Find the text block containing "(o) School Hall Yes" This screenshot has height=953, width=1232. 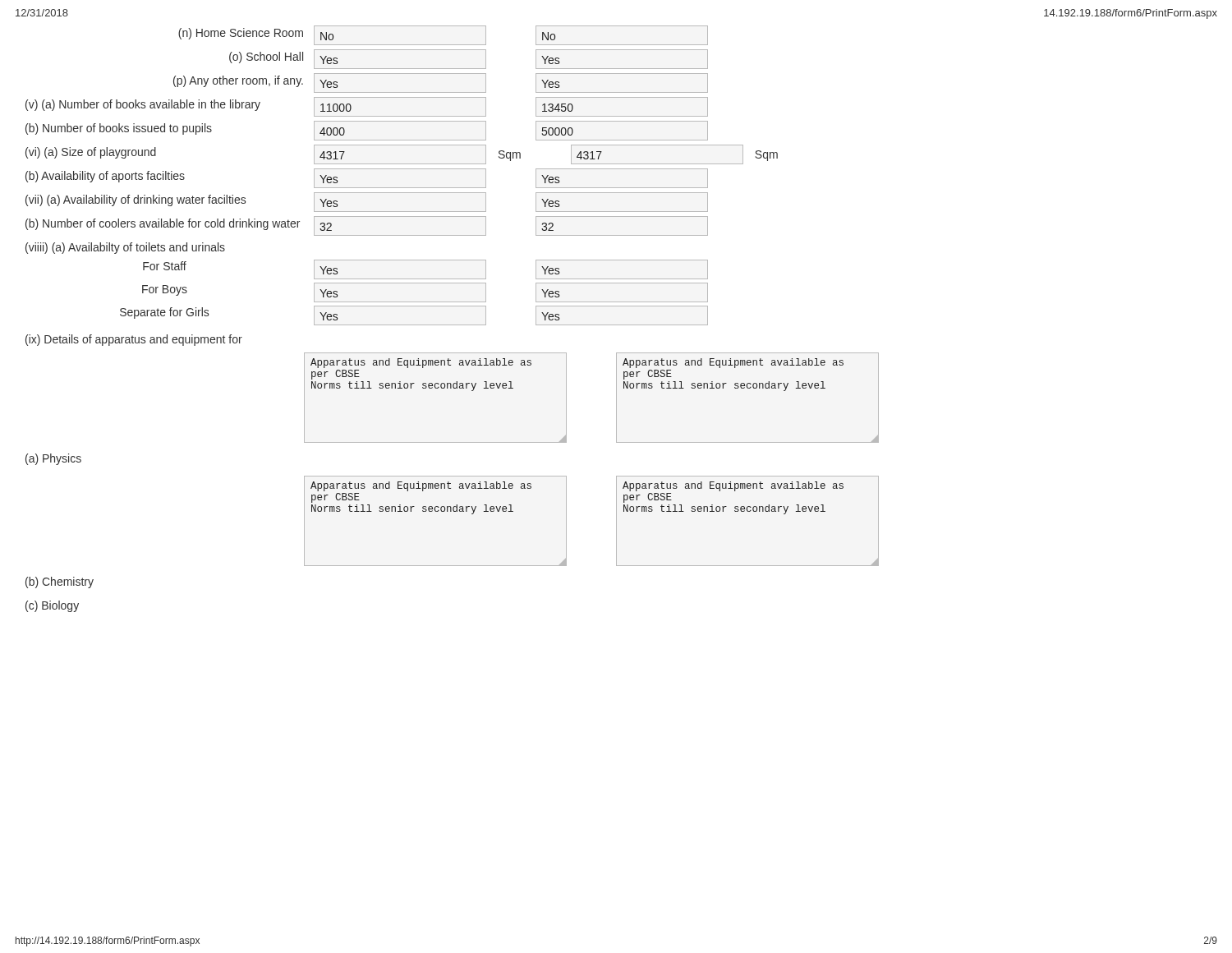pos(366,59)
